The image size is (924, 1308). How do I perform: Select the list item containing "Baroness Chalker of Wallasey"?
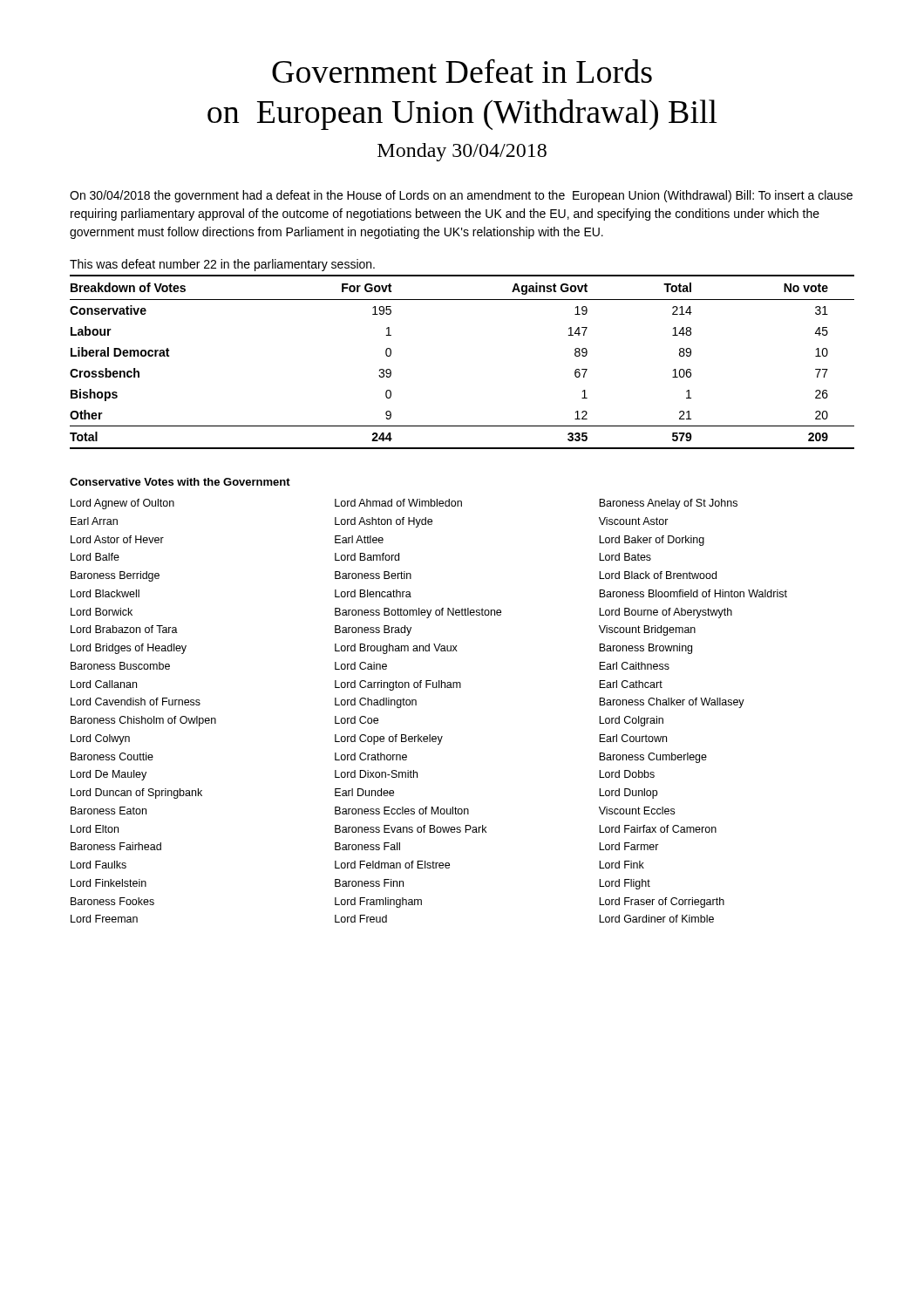671,702
